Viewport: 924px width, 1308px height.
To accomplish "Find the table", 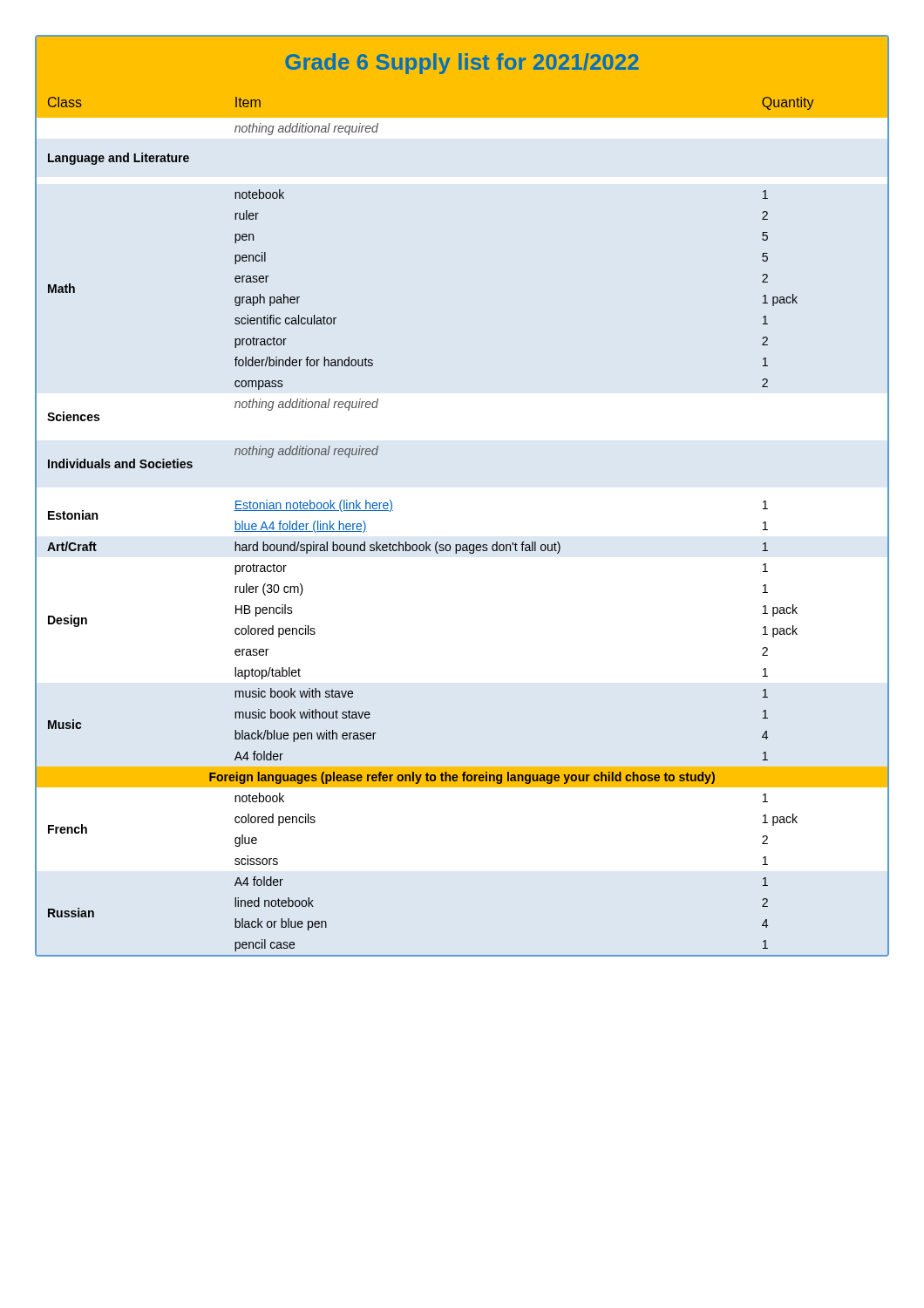I will tap(462, 521).
